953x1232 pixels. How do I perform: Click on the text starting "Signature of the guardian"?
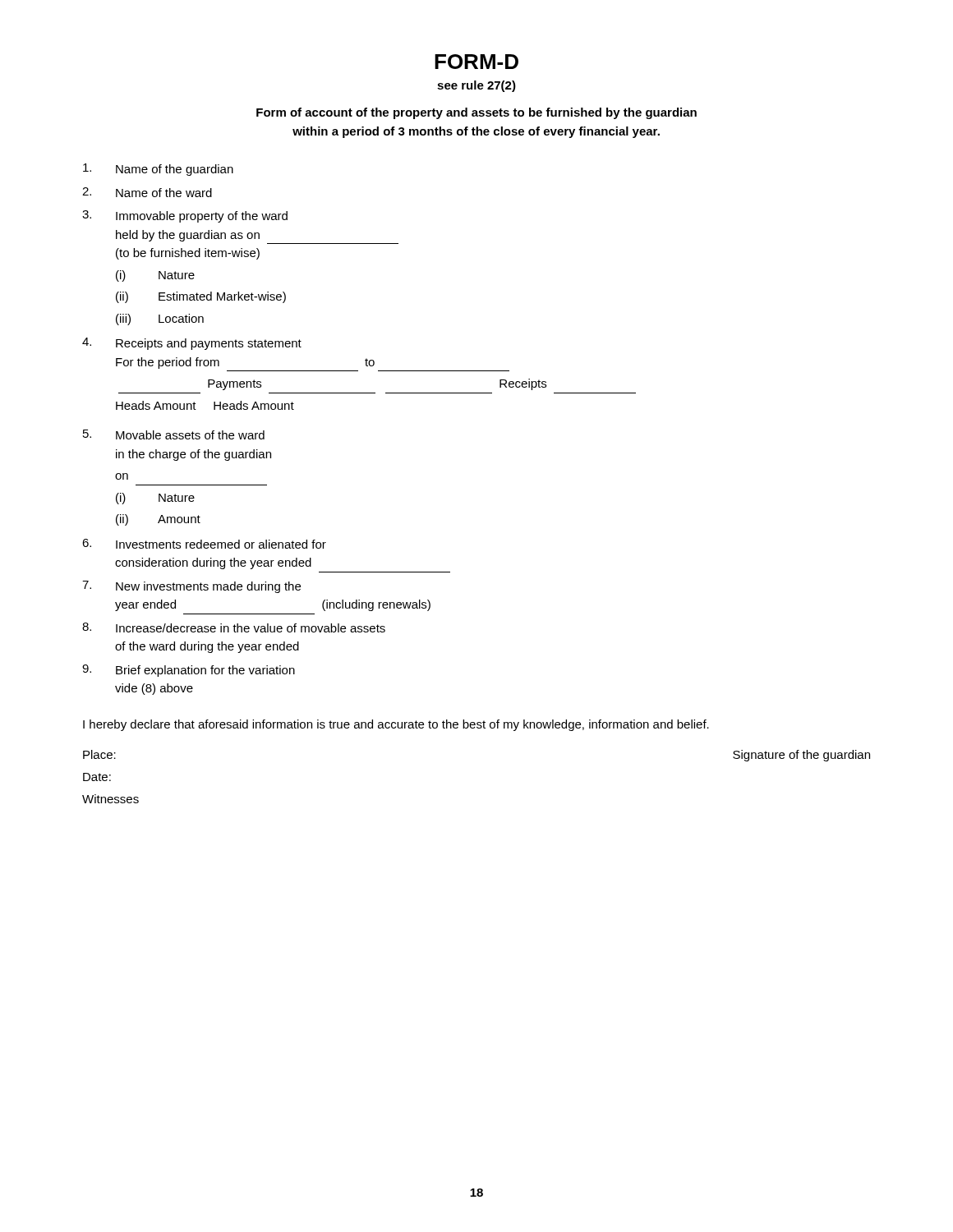pos(802,754)
